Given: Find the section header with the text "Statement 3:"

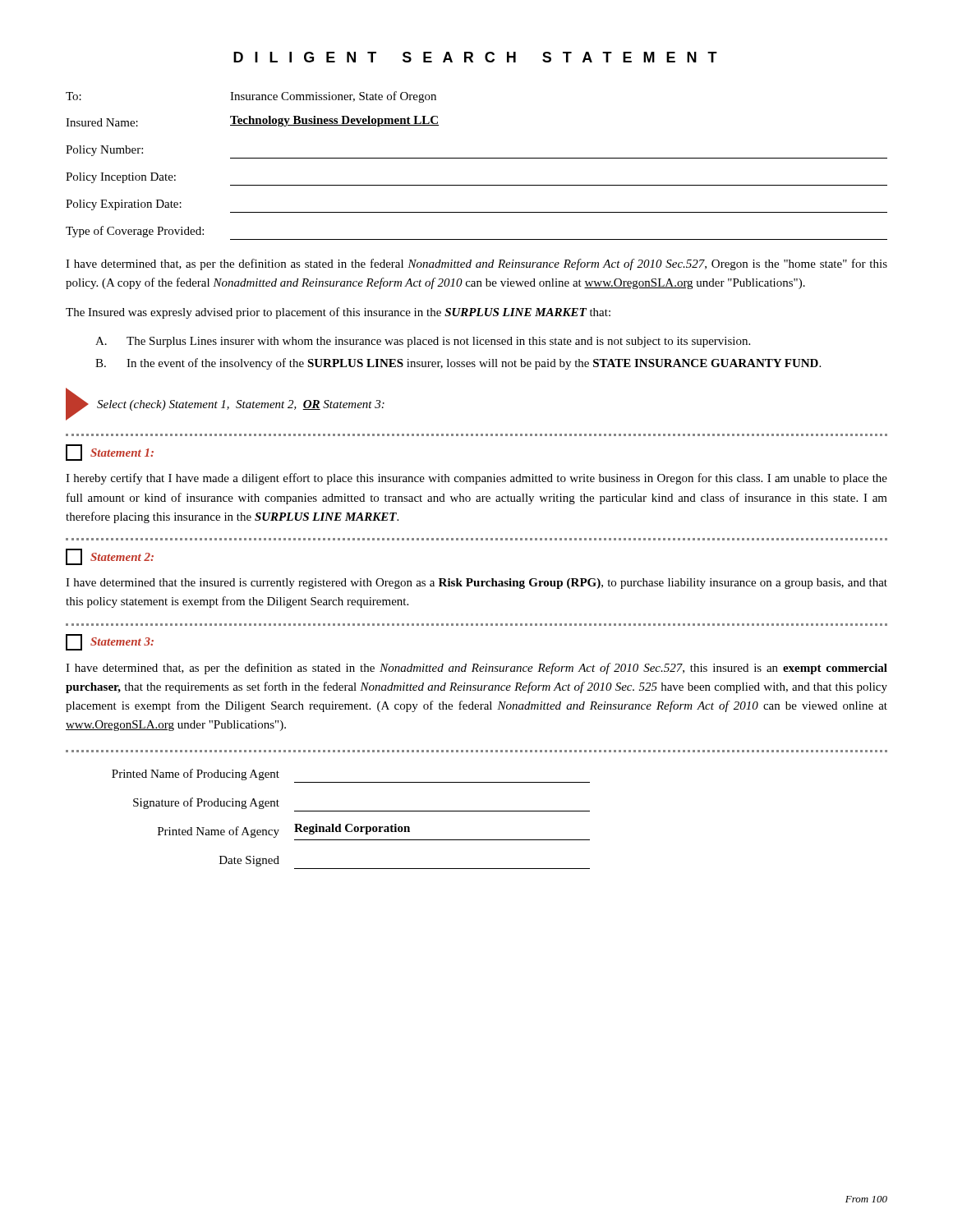Looking at the screenshot, I should coord(110,642).
